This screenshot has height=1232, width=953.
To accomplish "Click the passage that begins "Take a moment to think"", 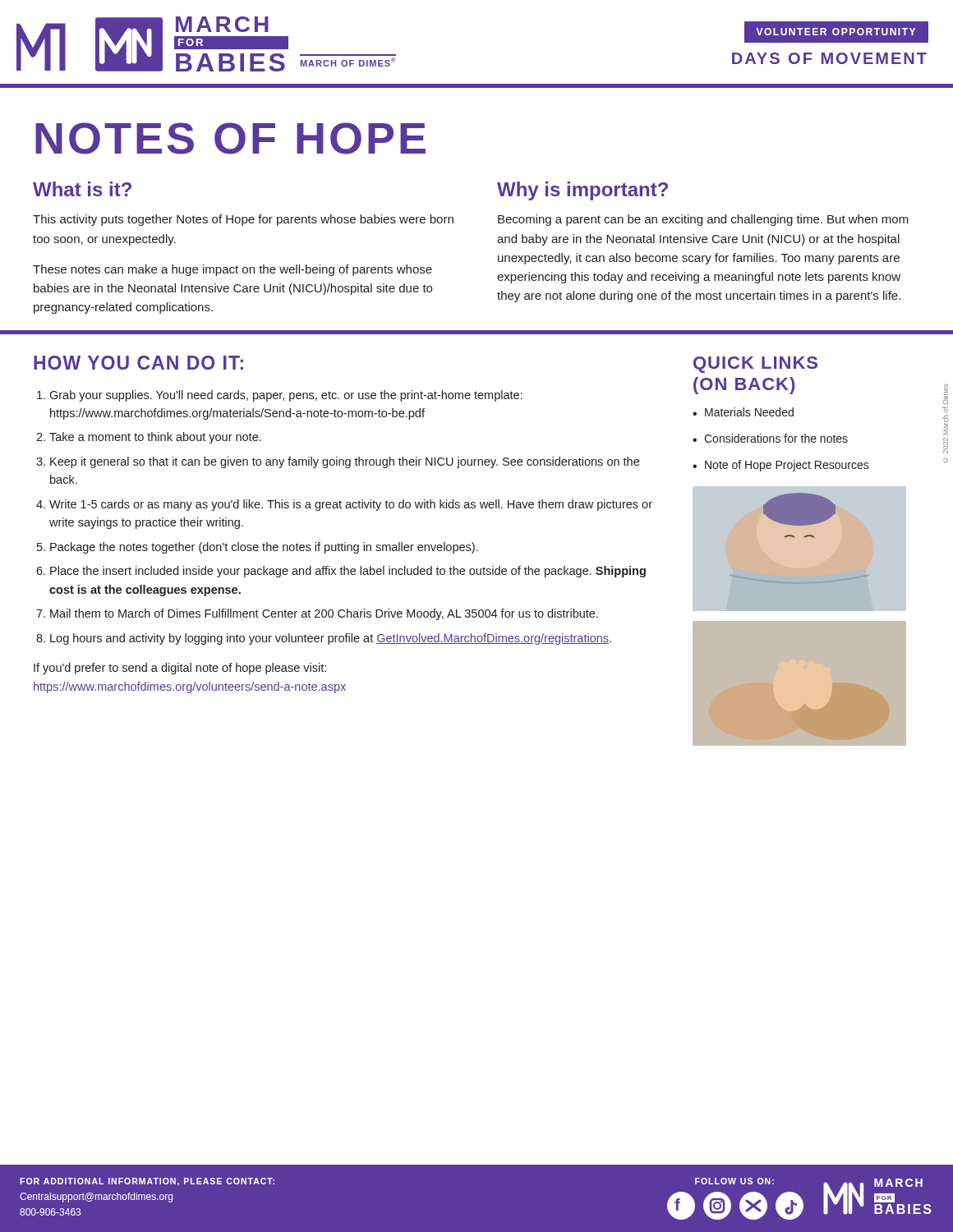I will (156, 437).
